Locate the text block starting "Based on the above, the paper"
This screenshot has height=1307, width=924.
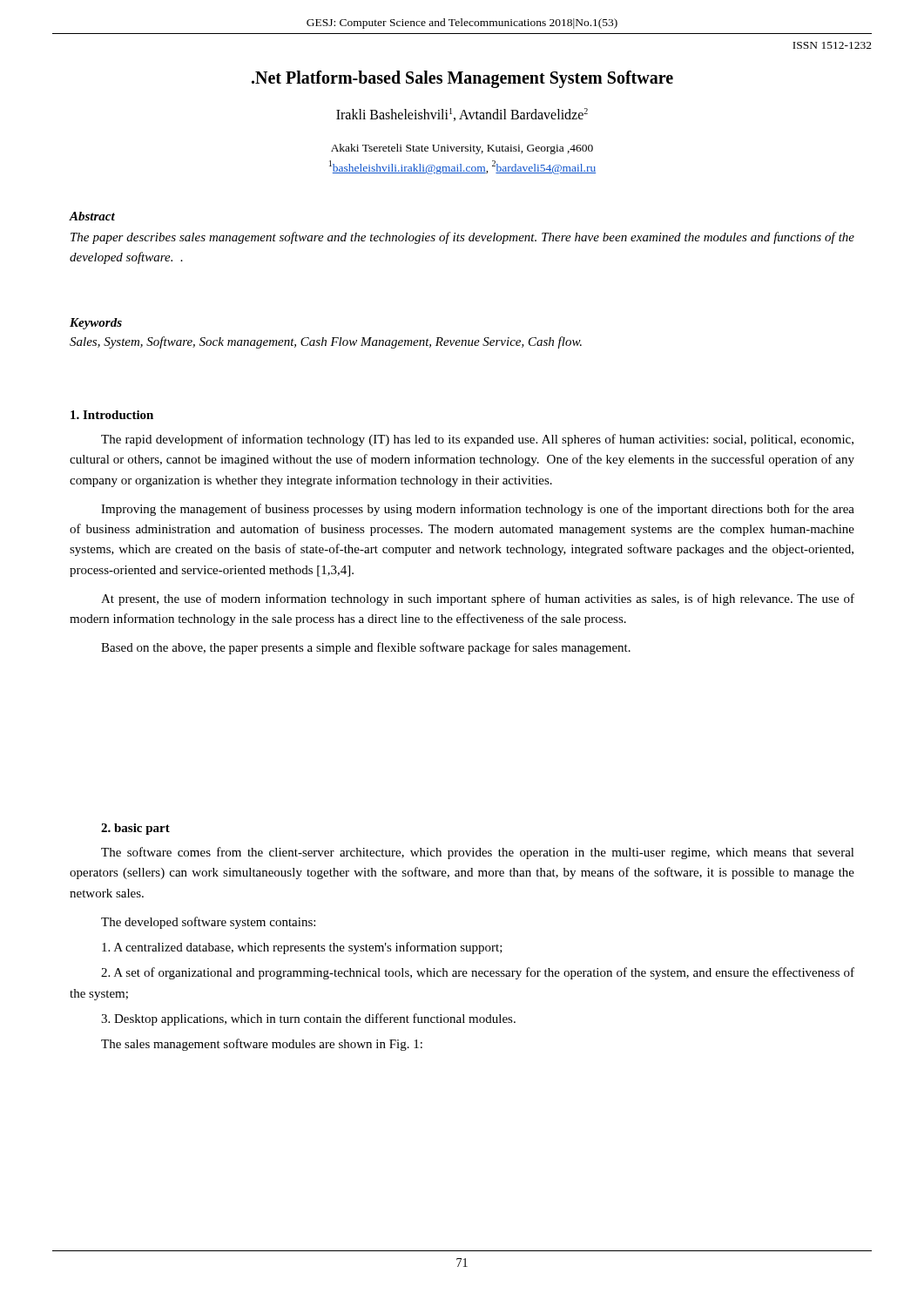[366, 648]
